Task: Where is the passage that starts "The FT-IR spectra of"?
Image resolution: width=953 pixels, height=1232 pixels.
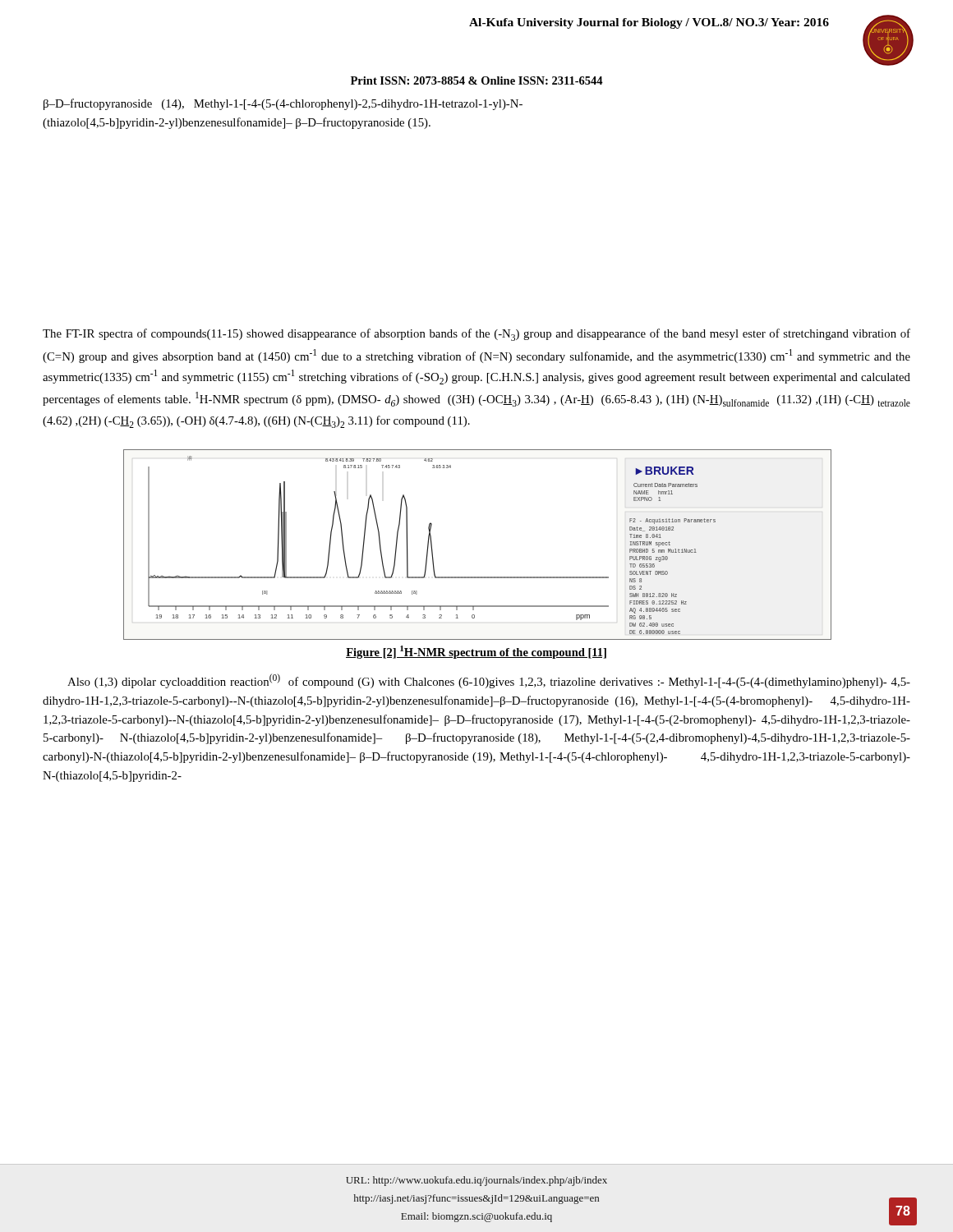Action: click(476, 378)
